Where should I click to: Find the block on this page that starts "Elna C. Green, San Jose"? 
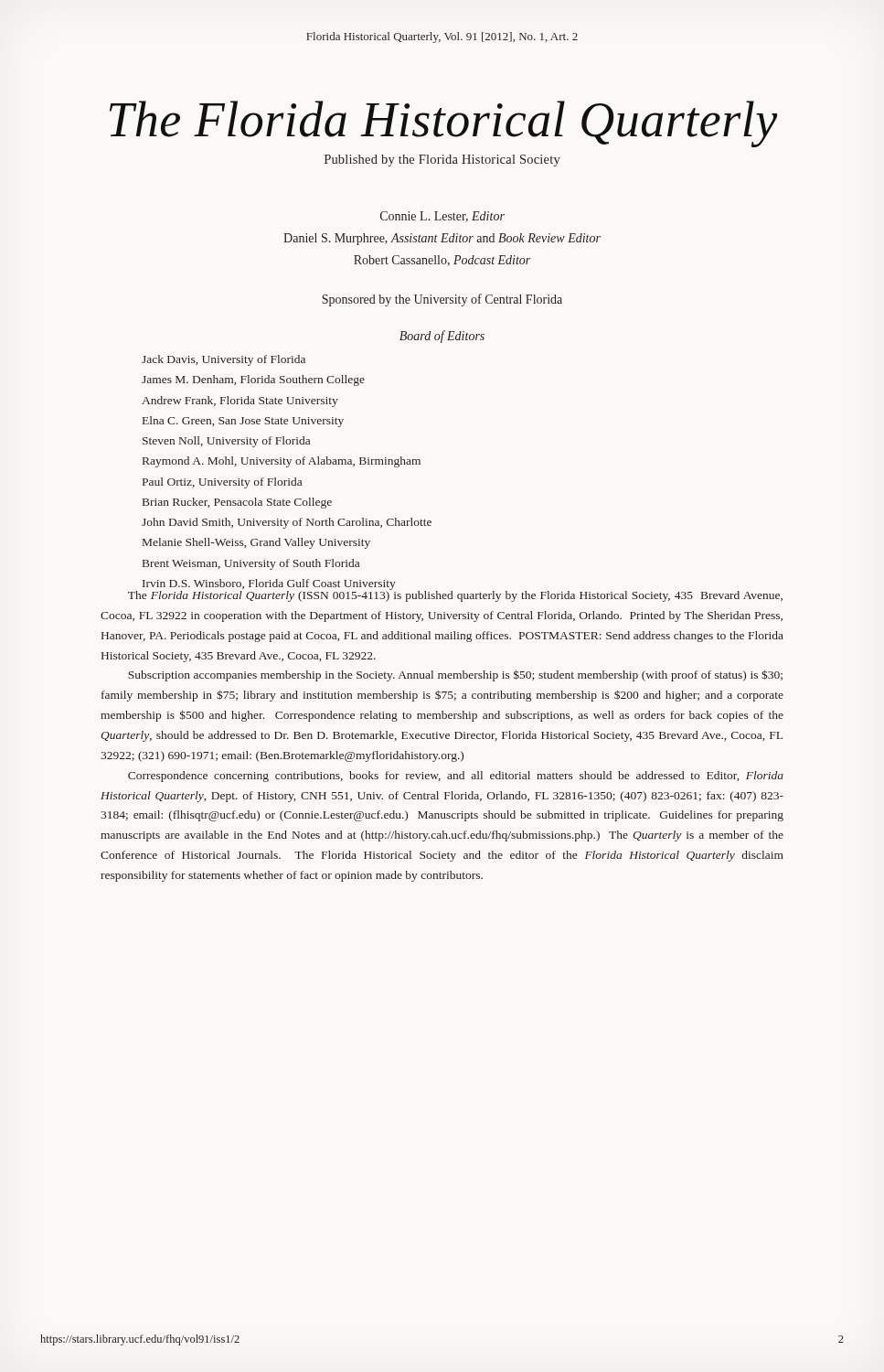[x=243, y=420]
